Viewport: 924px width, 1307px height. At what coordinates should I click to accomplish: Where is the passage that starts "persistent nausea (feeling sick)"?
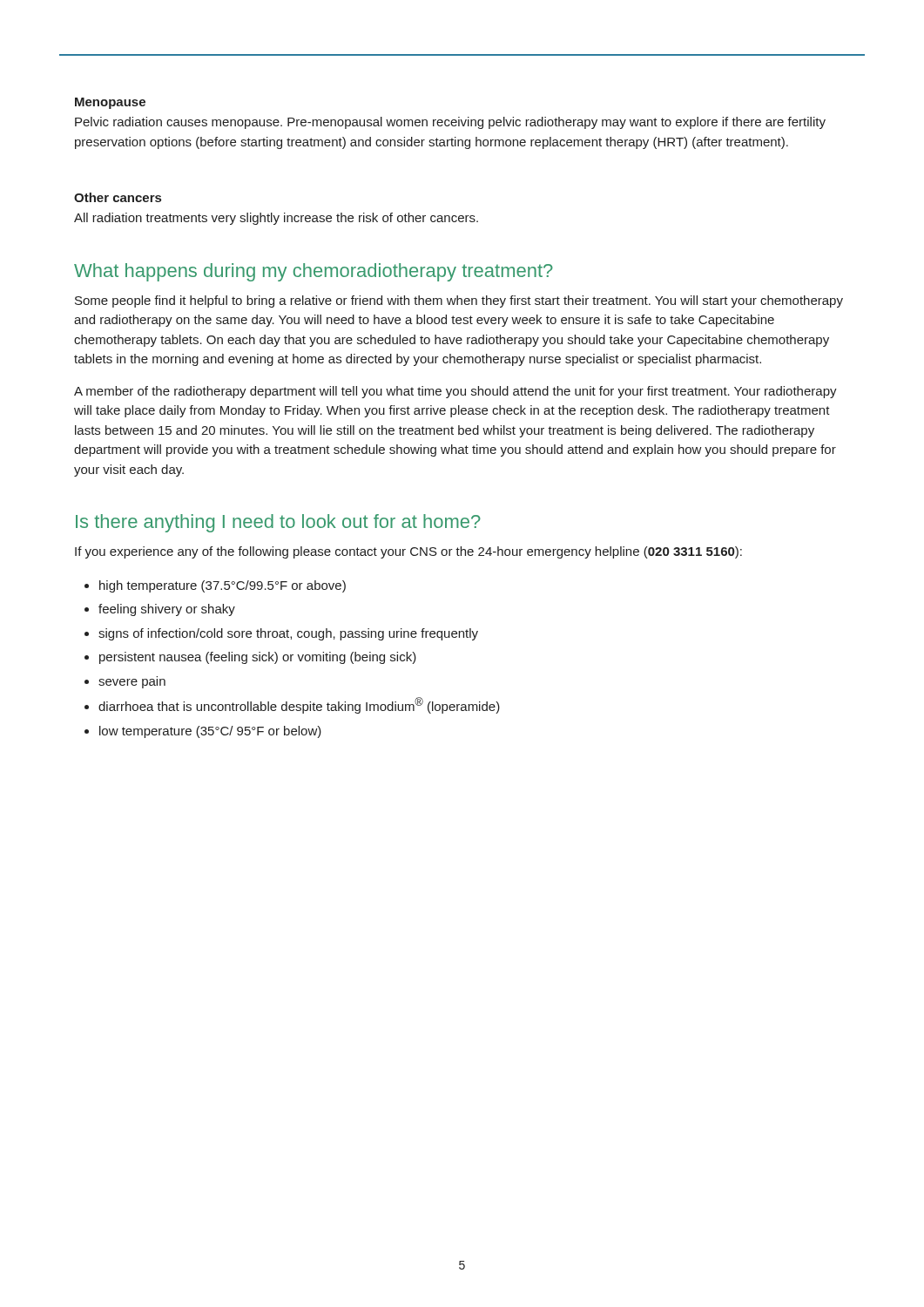pos(250,658)
